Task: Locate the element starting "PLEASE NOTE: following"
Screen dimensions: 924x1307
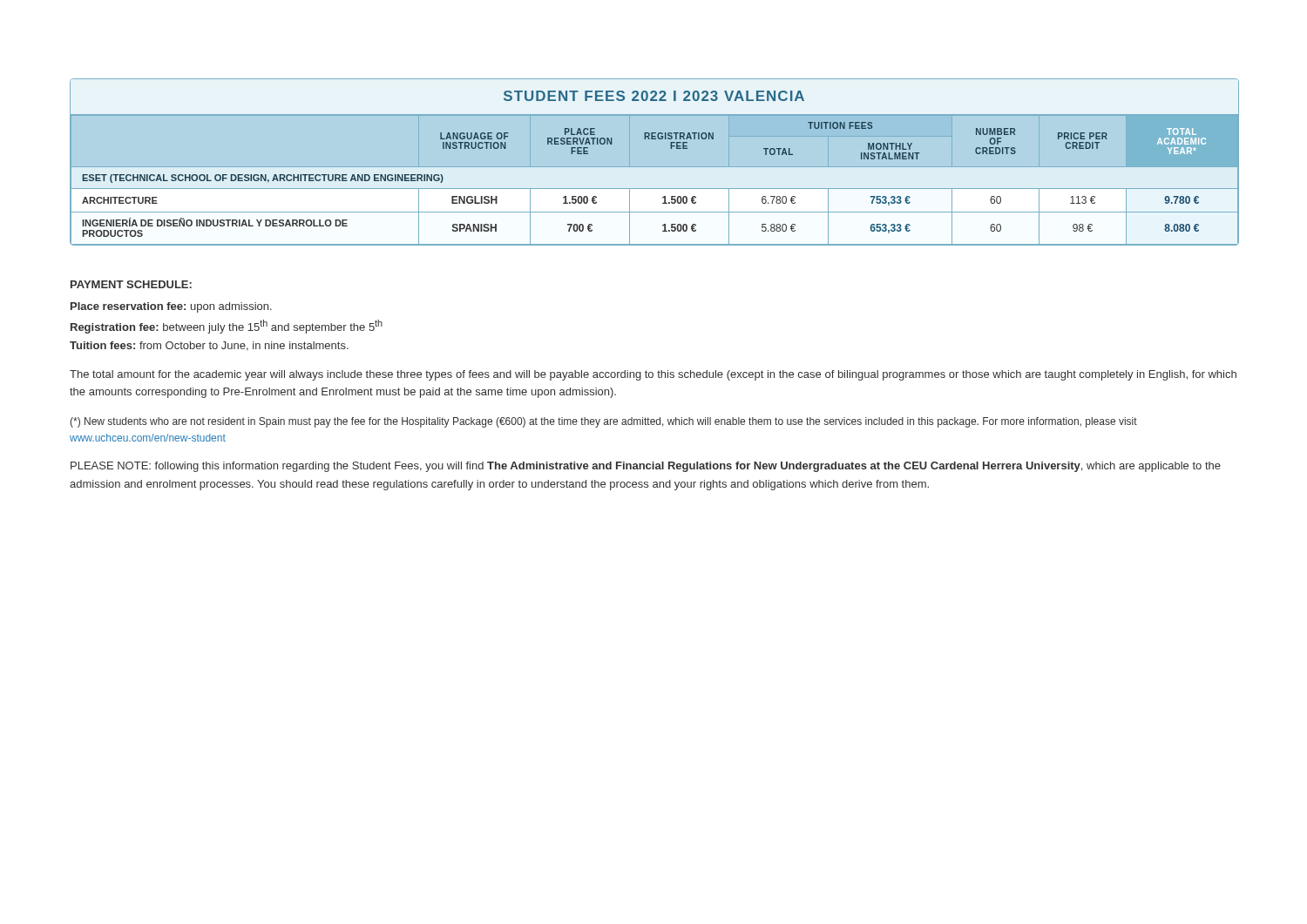Action: tap(654, 476)
